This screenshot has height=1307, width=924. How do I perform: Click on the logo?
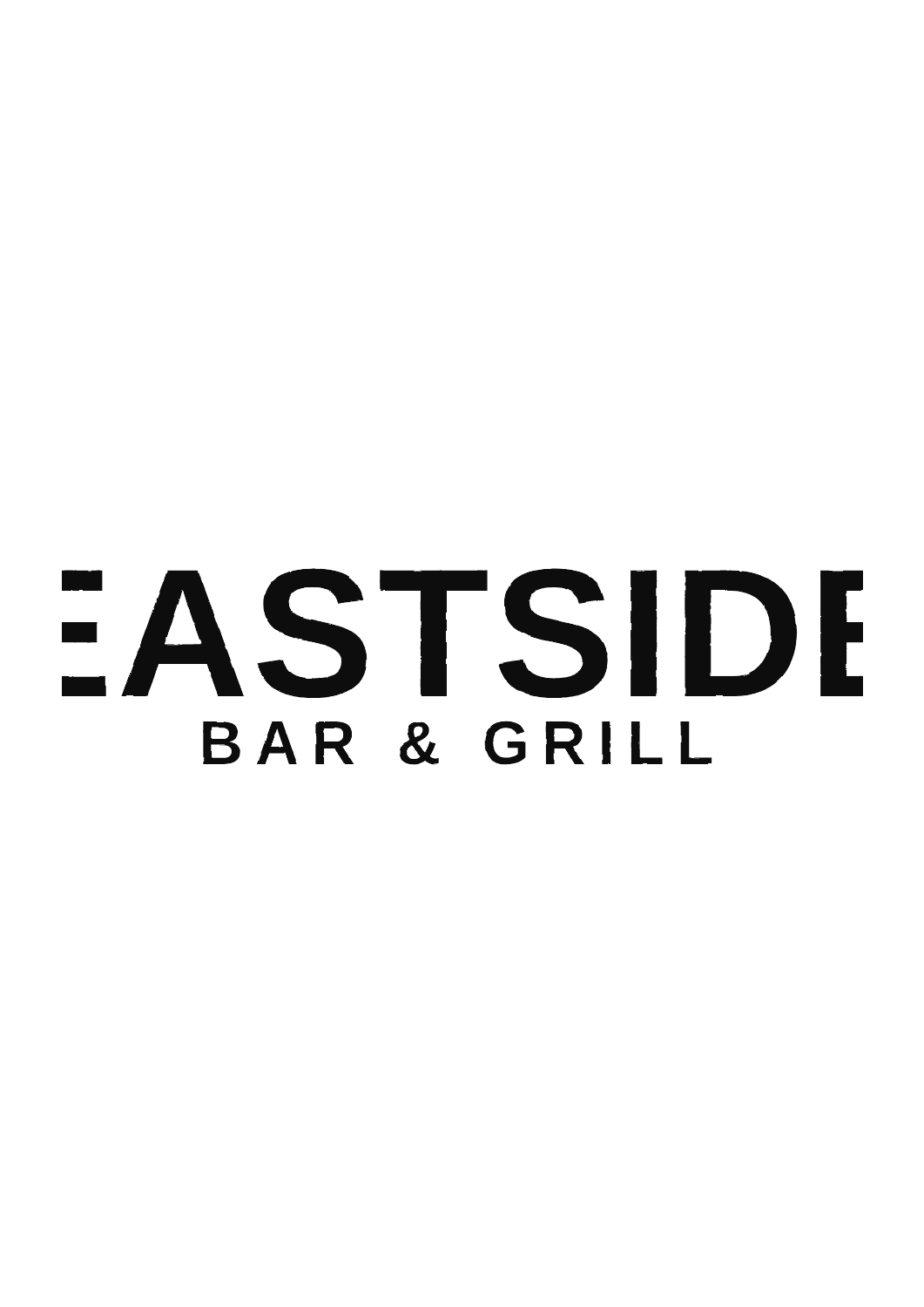(462, 648)
